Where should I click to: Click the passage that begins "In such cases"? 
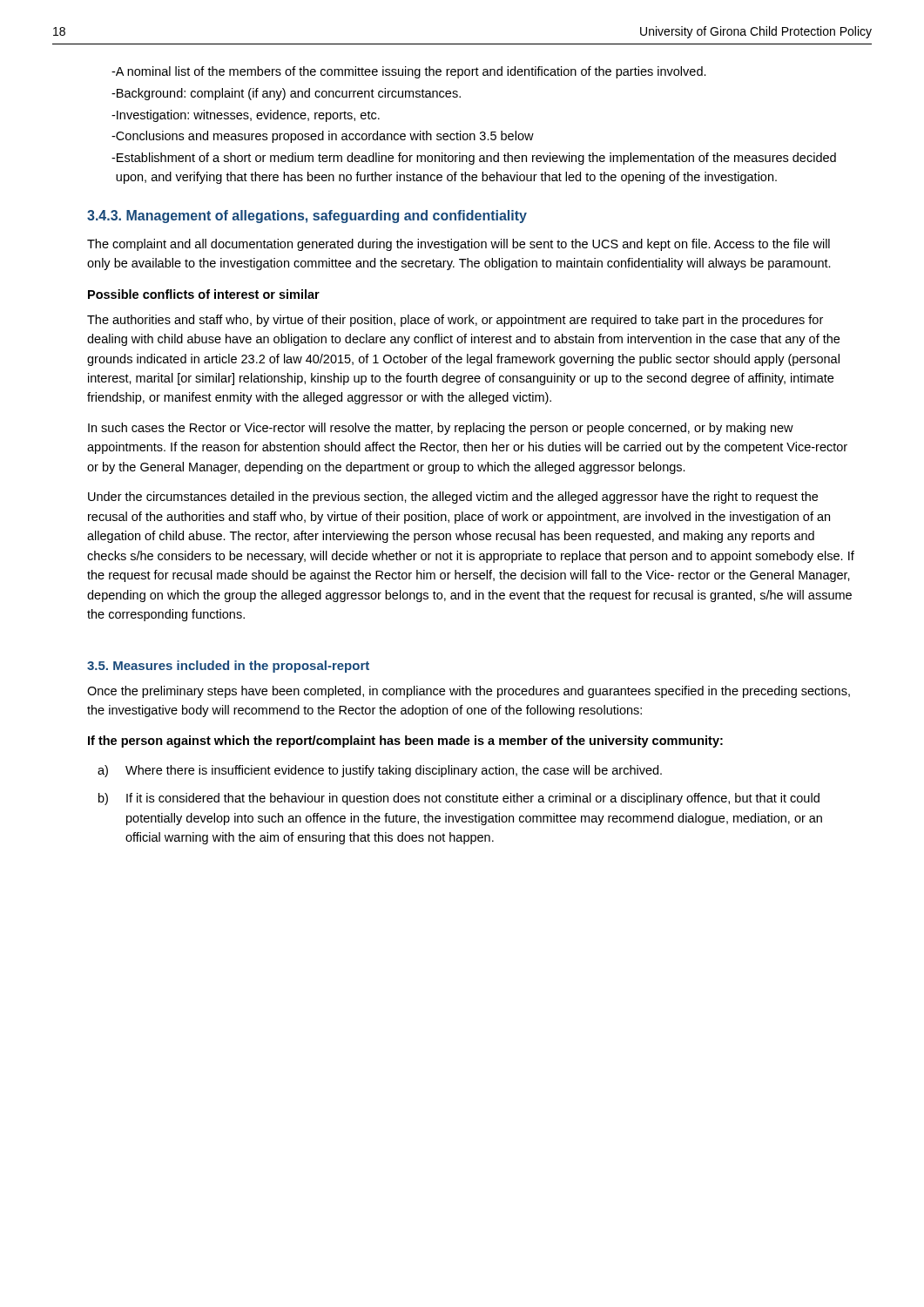coord(467,447)
